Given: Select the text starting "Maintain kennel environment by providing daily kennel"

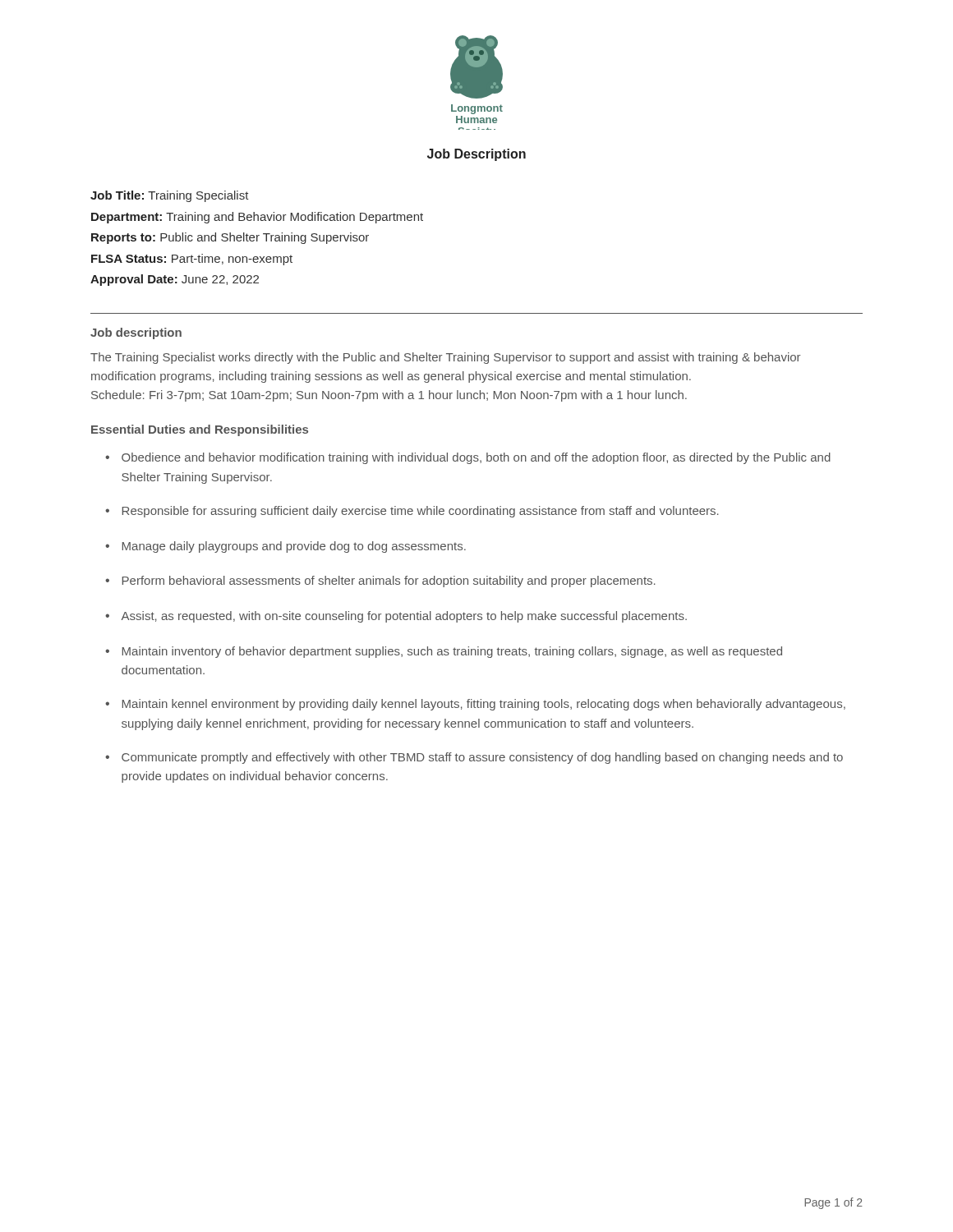Looking at the screenshot, I should (492, 713).
